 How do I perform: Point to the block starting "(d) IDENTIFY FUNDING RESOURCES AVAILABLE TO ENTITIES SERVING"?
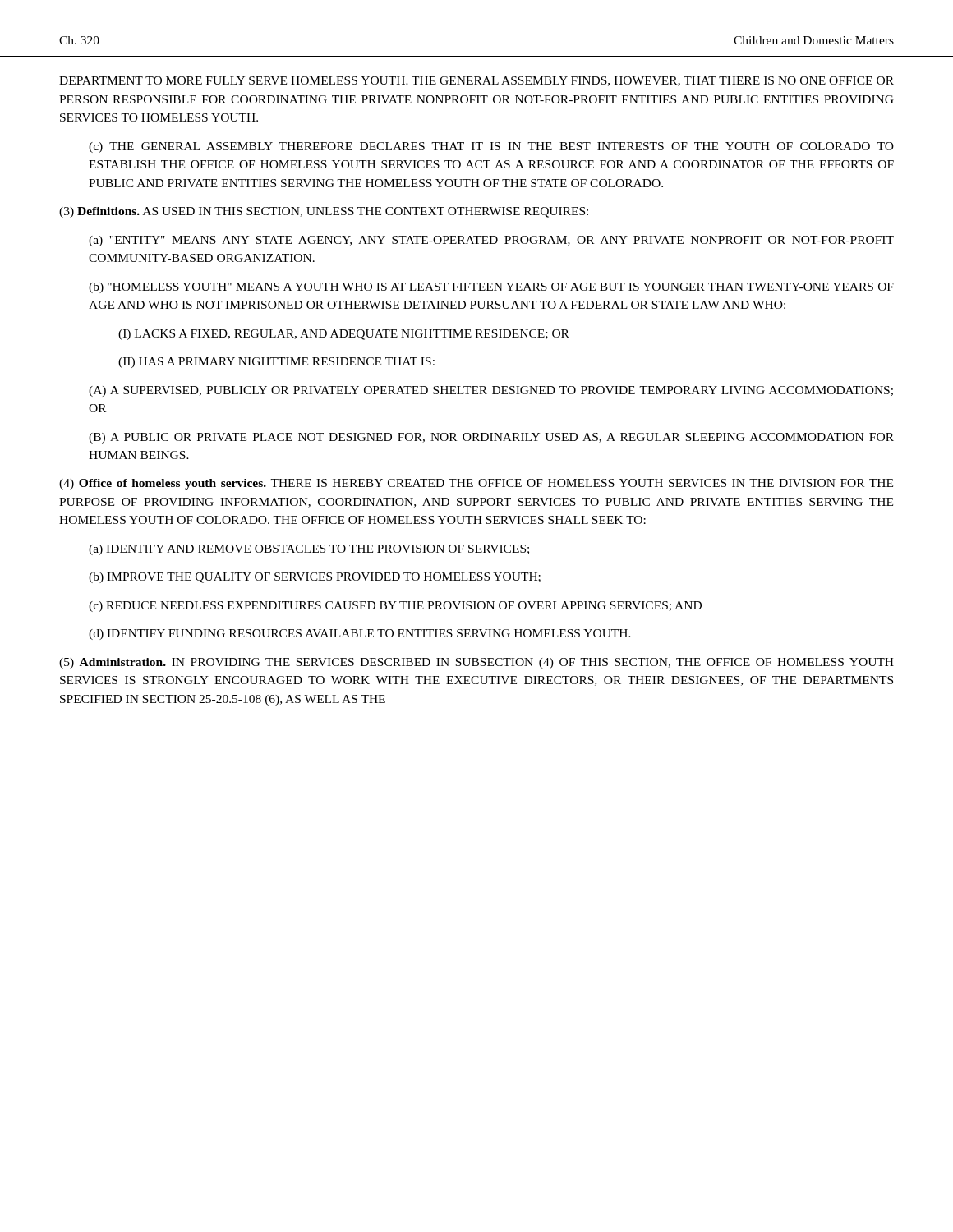(x=491, y=634)
